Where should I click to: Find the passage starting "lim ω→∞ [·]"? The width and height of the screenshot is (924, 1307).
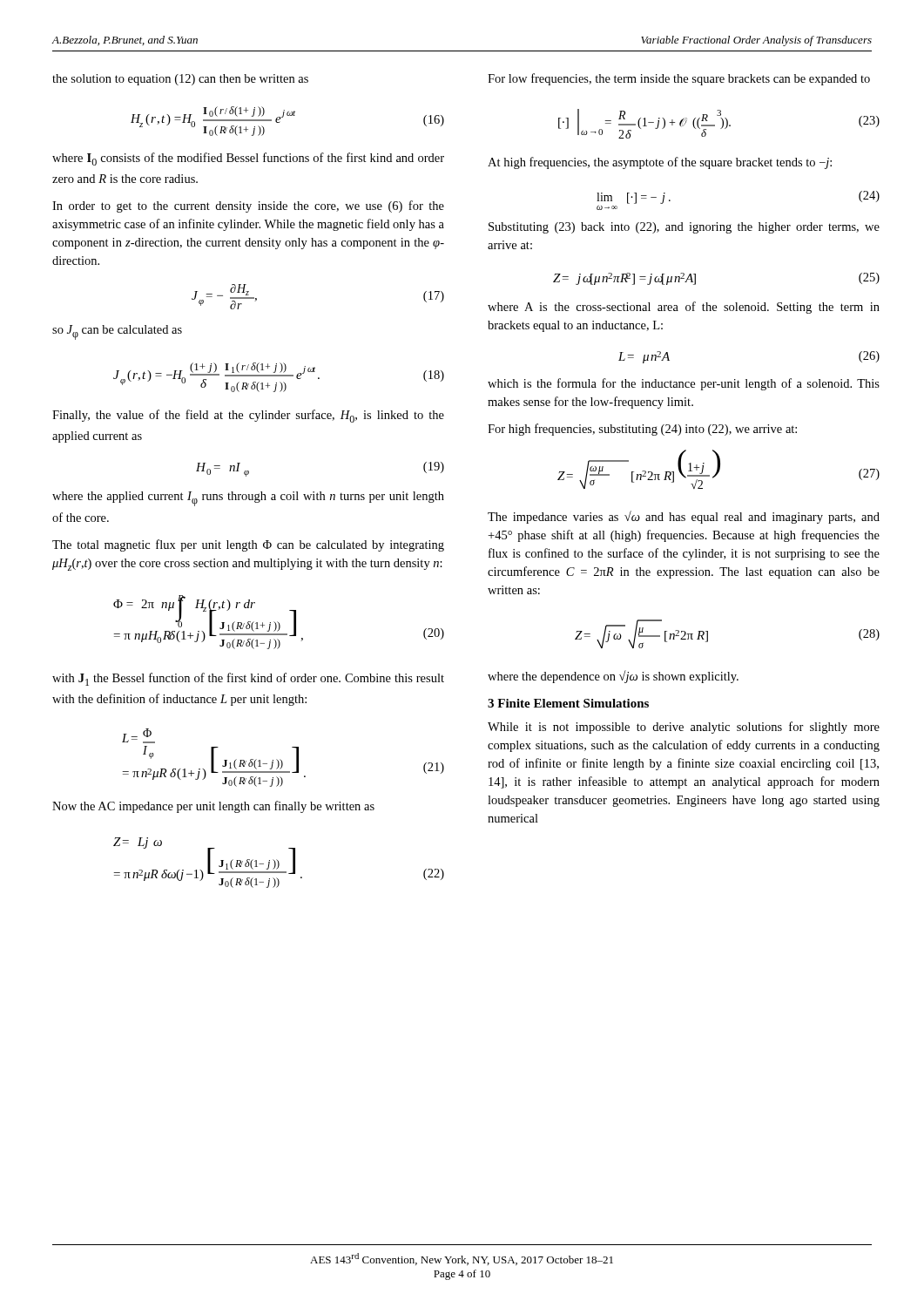[x=635, y=200]
